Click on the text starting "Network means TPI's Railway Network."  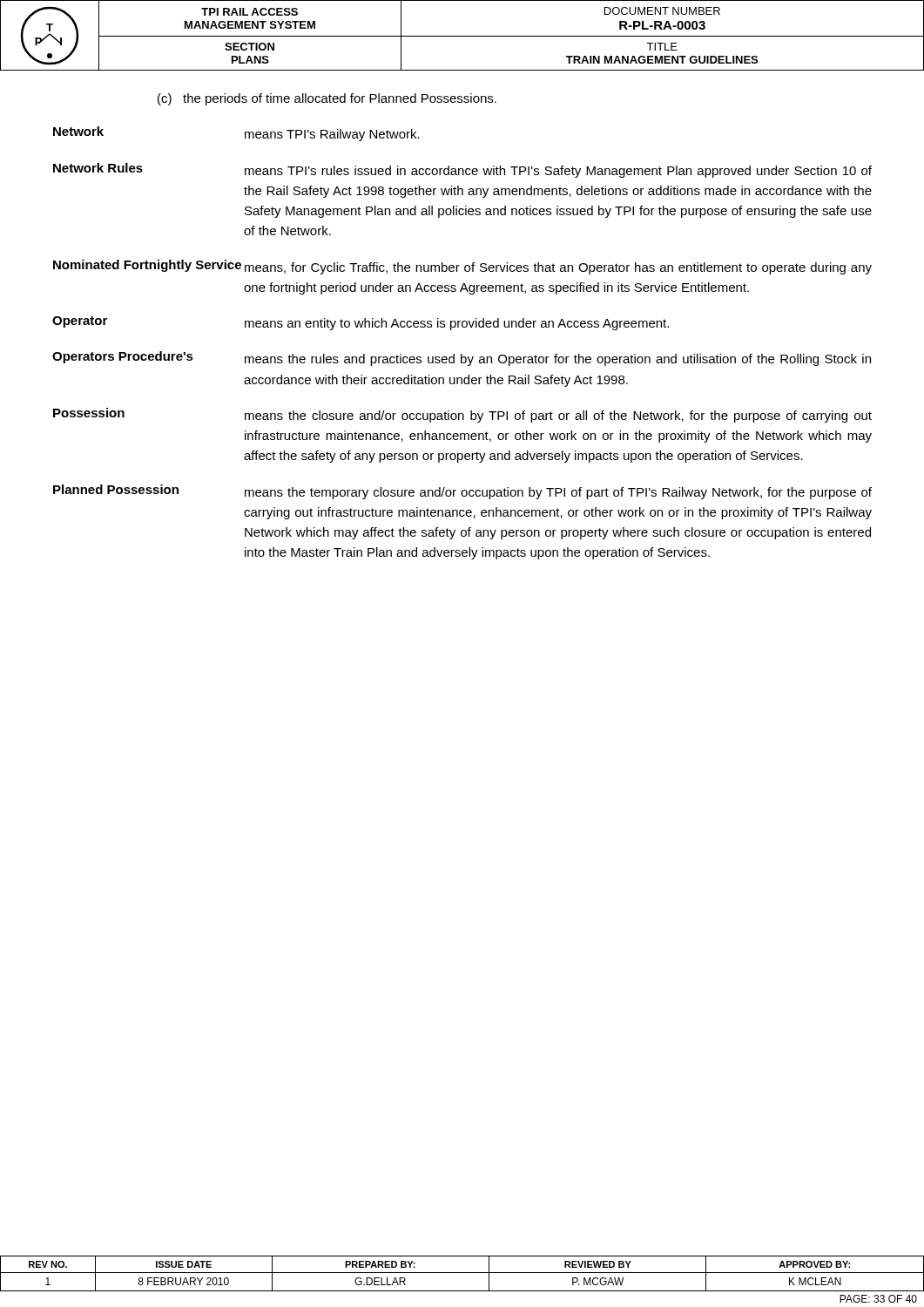(x=76, y=134)
